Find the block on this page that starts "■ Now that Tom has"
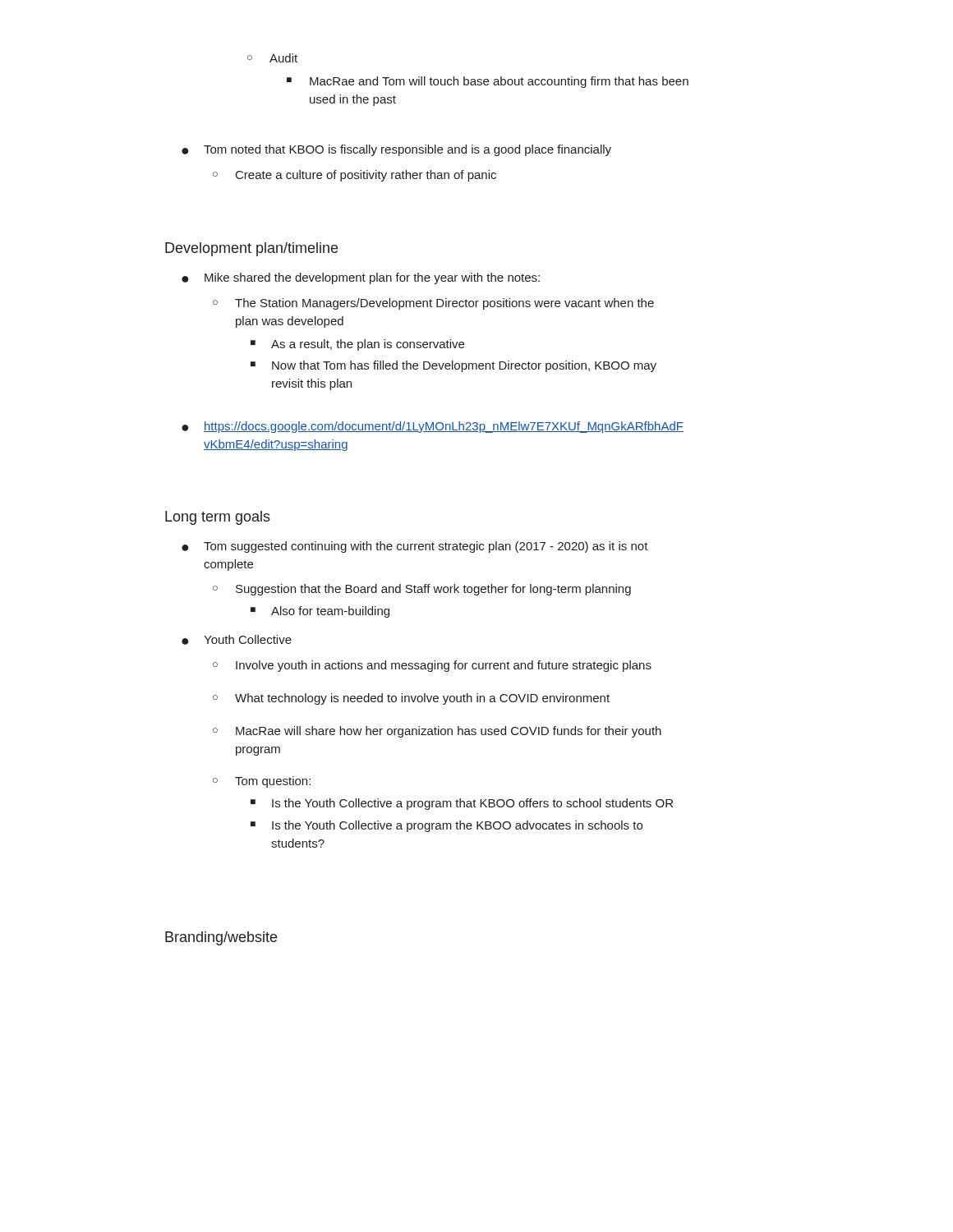 tap(453, 375)
